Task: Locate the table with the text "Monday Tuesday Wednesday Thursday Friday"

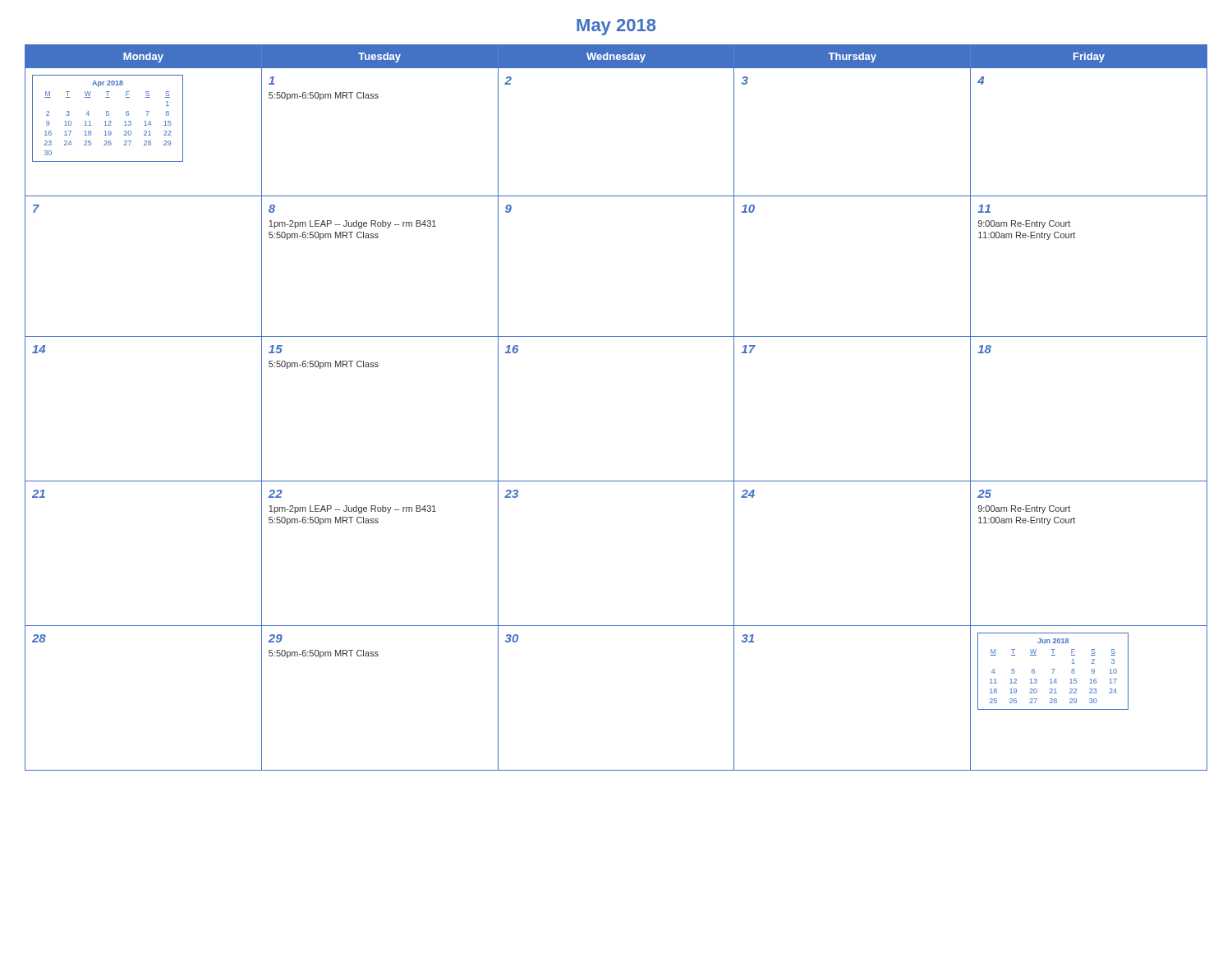Action: coord(616,408)
